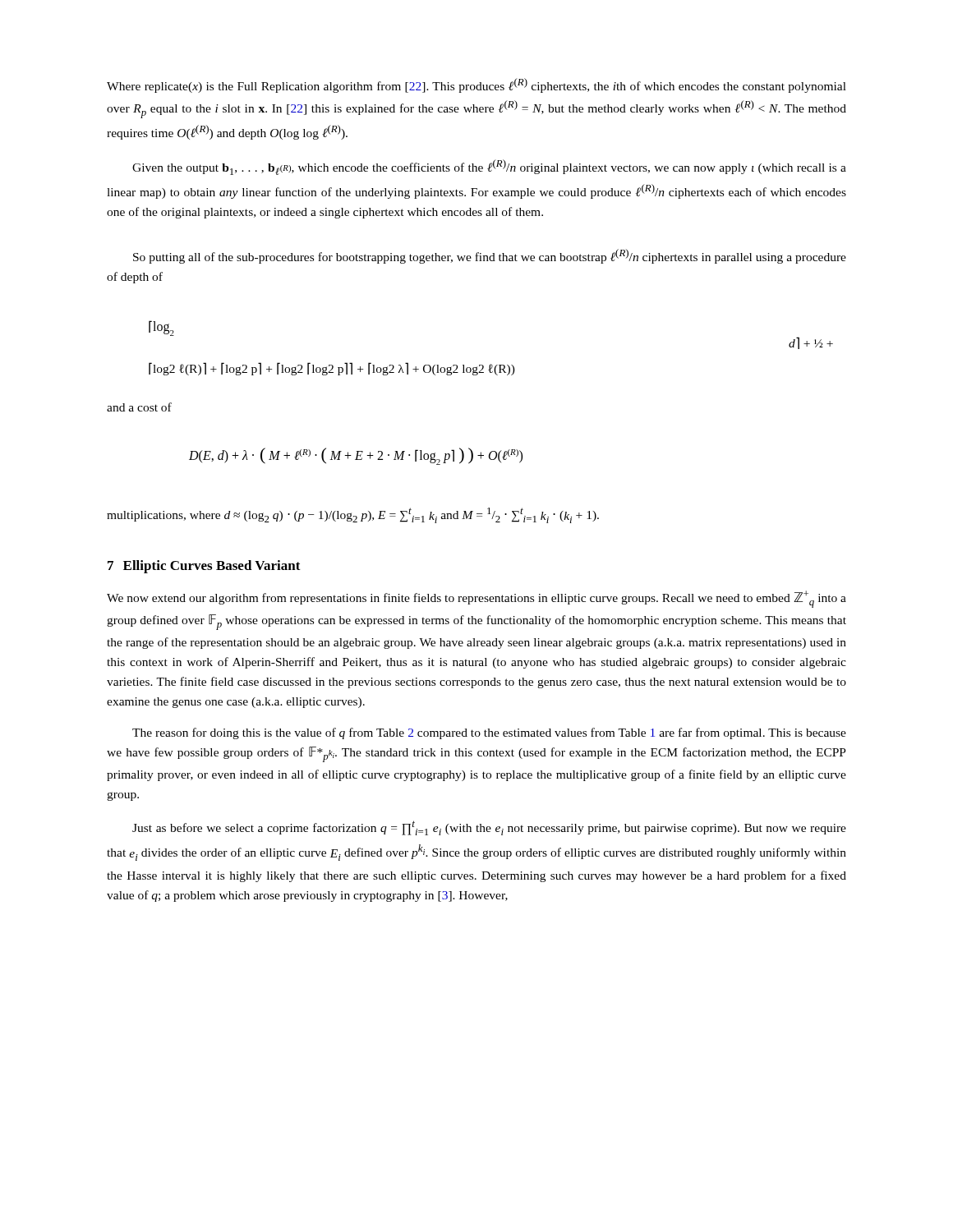
Task: Navigate to the region starting "Given the output b1, . . ."
Action: (476, 188)
